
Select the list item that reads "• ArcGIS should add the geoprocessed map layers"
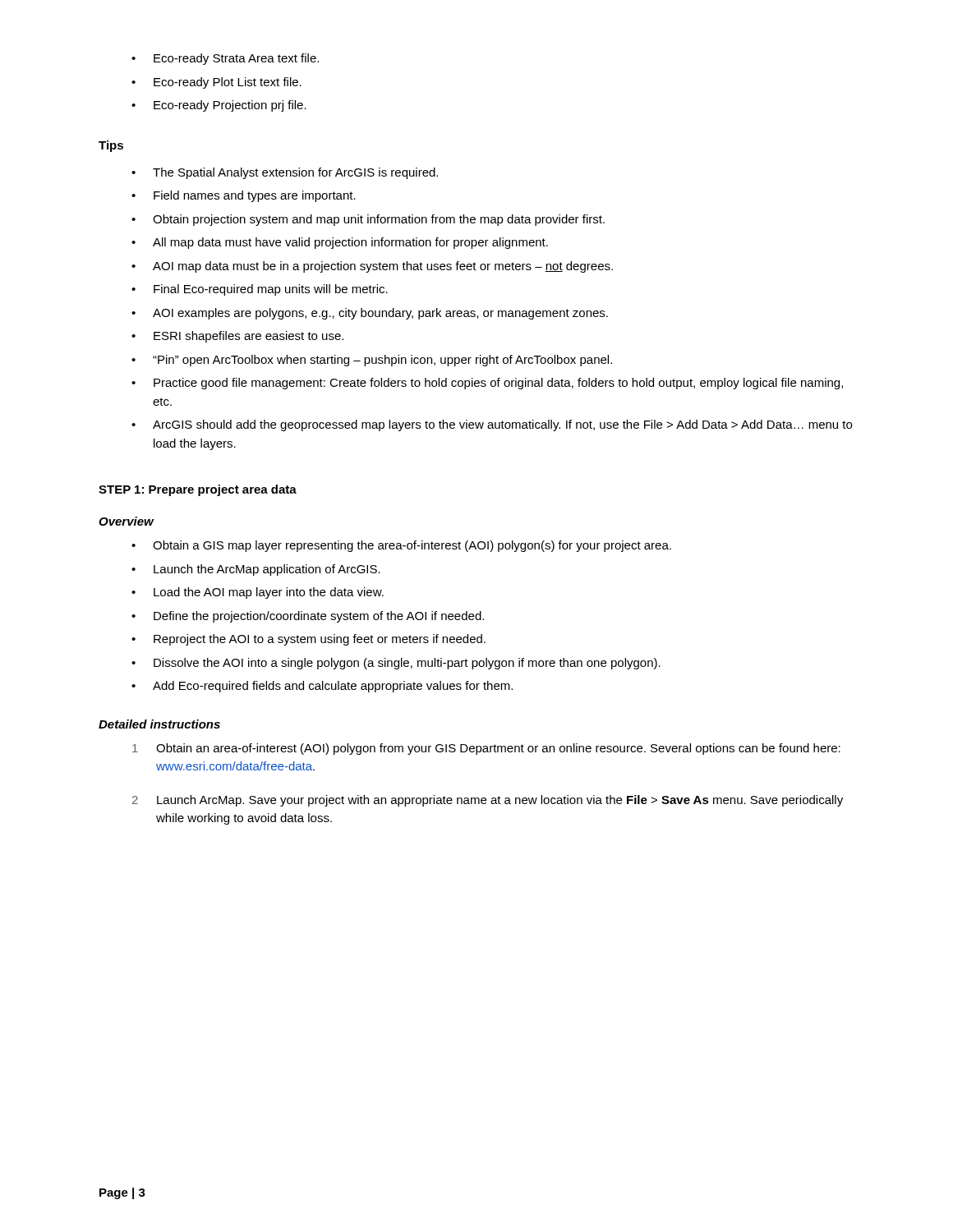pos(493,434)
